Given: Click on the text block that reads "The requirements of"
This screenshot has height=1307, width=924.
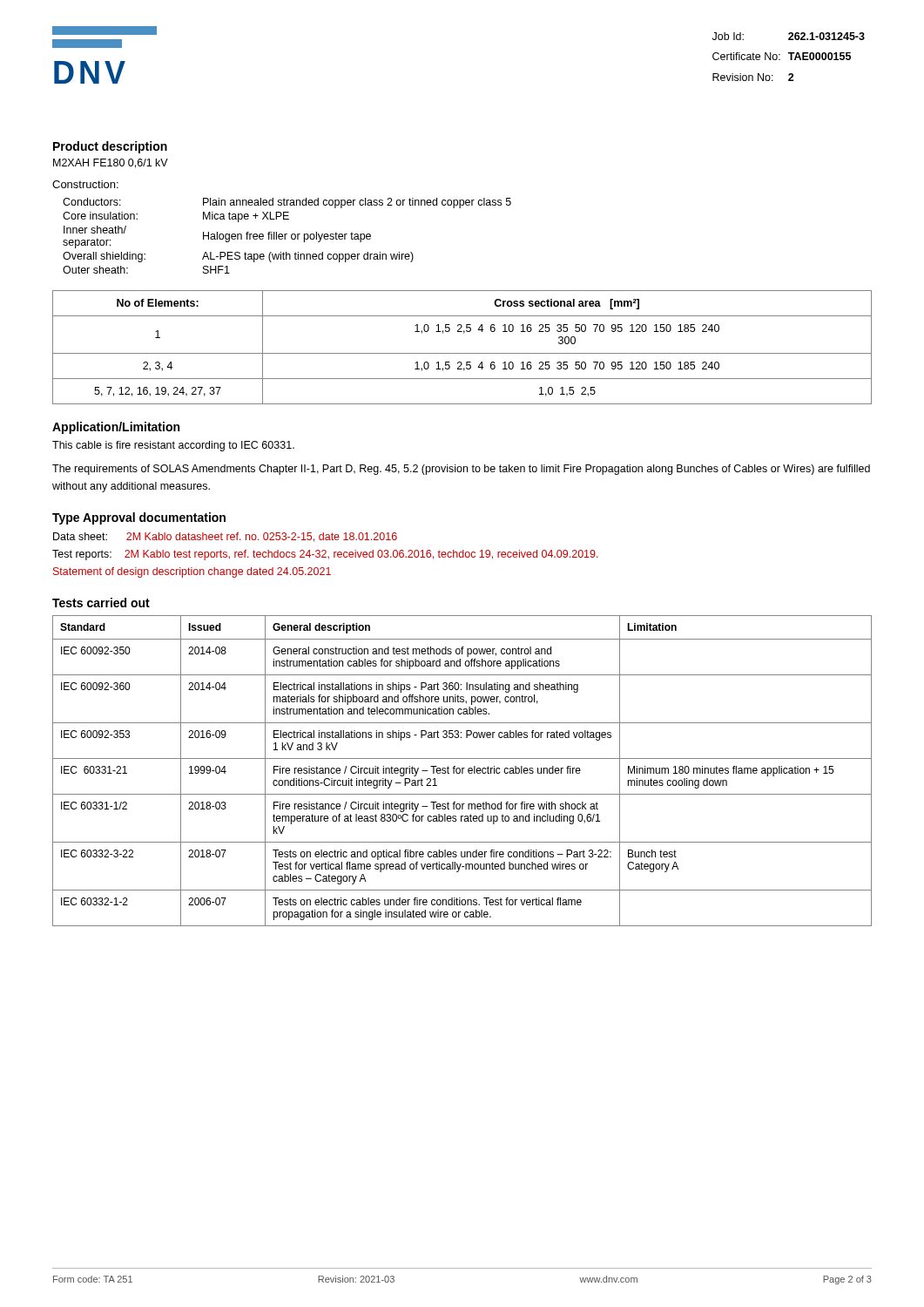Looking at the screenshot, I should (x=461, y=478).
